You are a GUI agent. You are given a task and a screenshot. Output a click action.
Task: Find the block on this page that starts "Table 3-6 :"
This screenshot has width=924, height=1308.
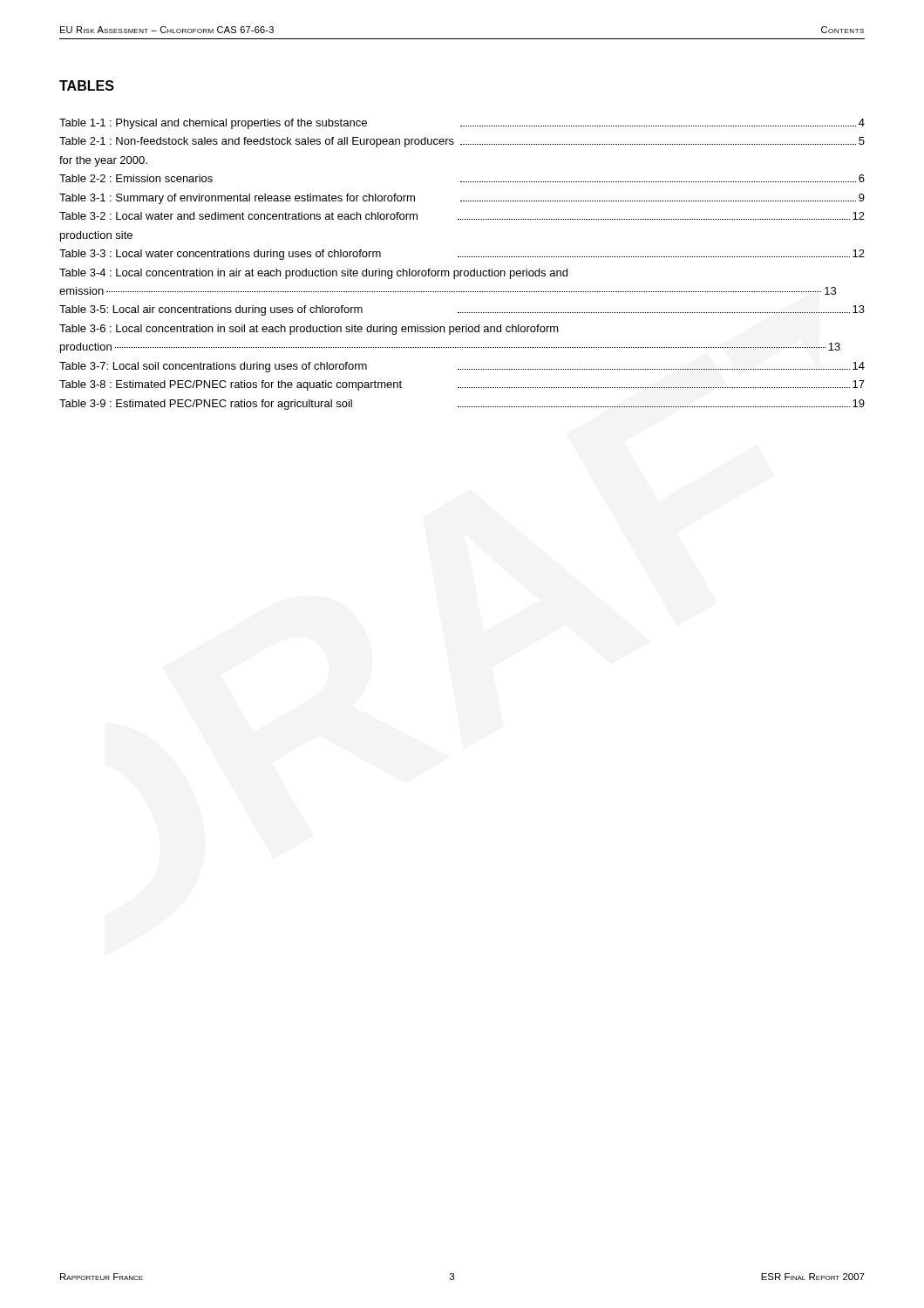450,338
